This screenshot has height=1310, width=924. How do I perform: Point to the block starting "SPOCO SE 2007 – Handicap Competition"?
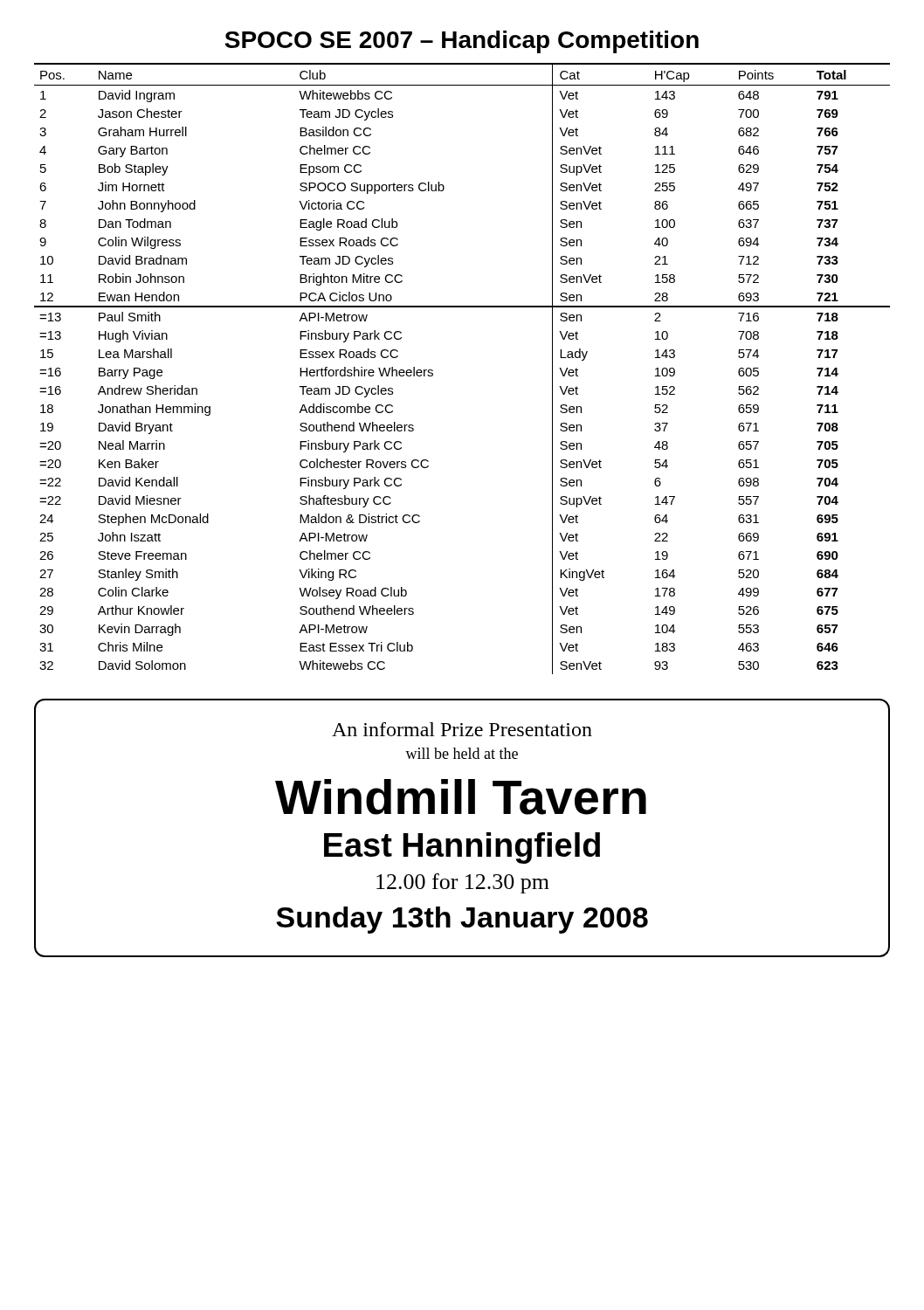pyautogui.click(x=462, y=40)
